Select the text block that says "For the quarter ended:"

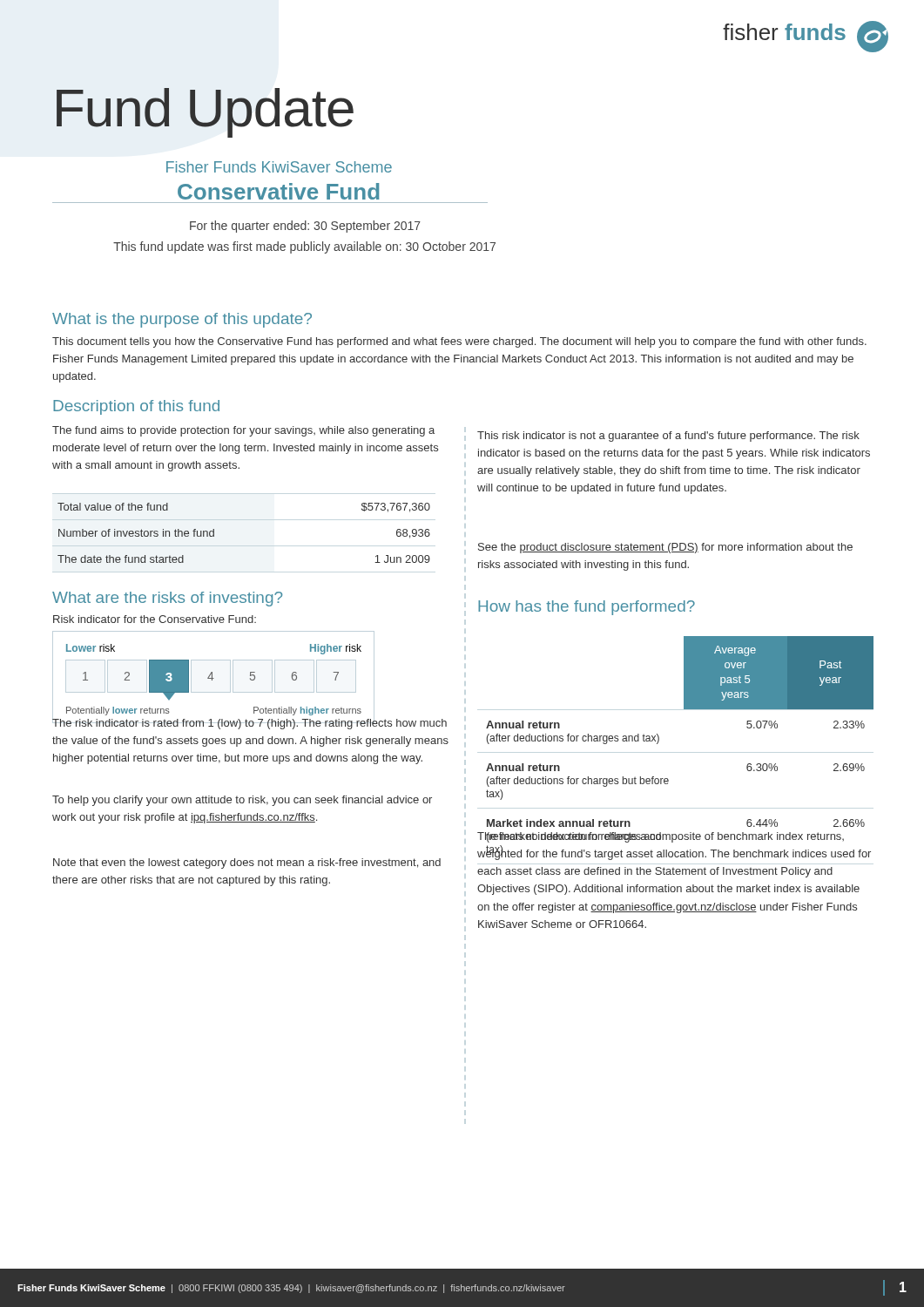click(x=305, y=236)
